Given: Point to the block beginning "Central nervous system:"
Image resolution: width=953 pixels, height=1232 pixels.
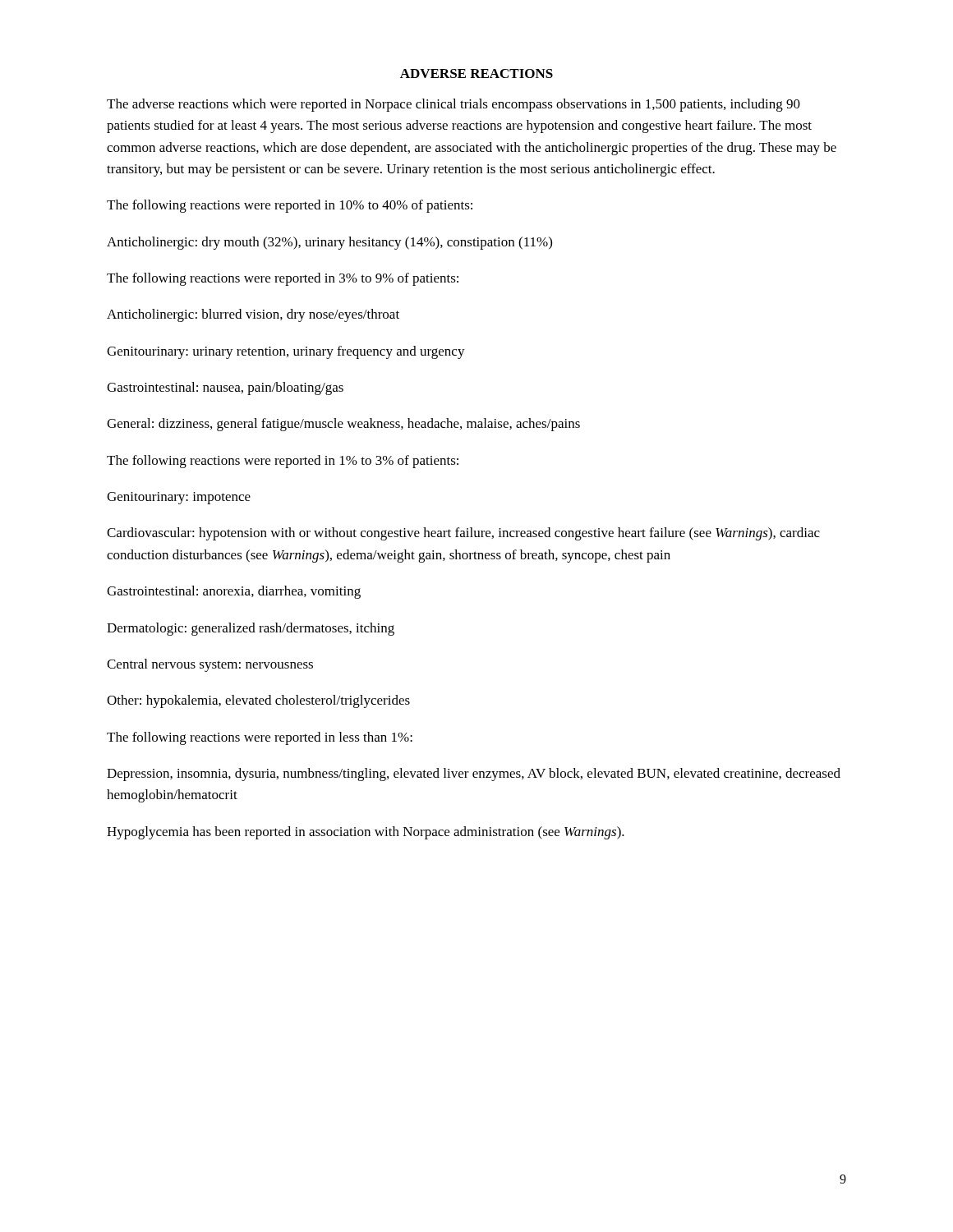Looking at the screenshot, I should click(210, 664).
